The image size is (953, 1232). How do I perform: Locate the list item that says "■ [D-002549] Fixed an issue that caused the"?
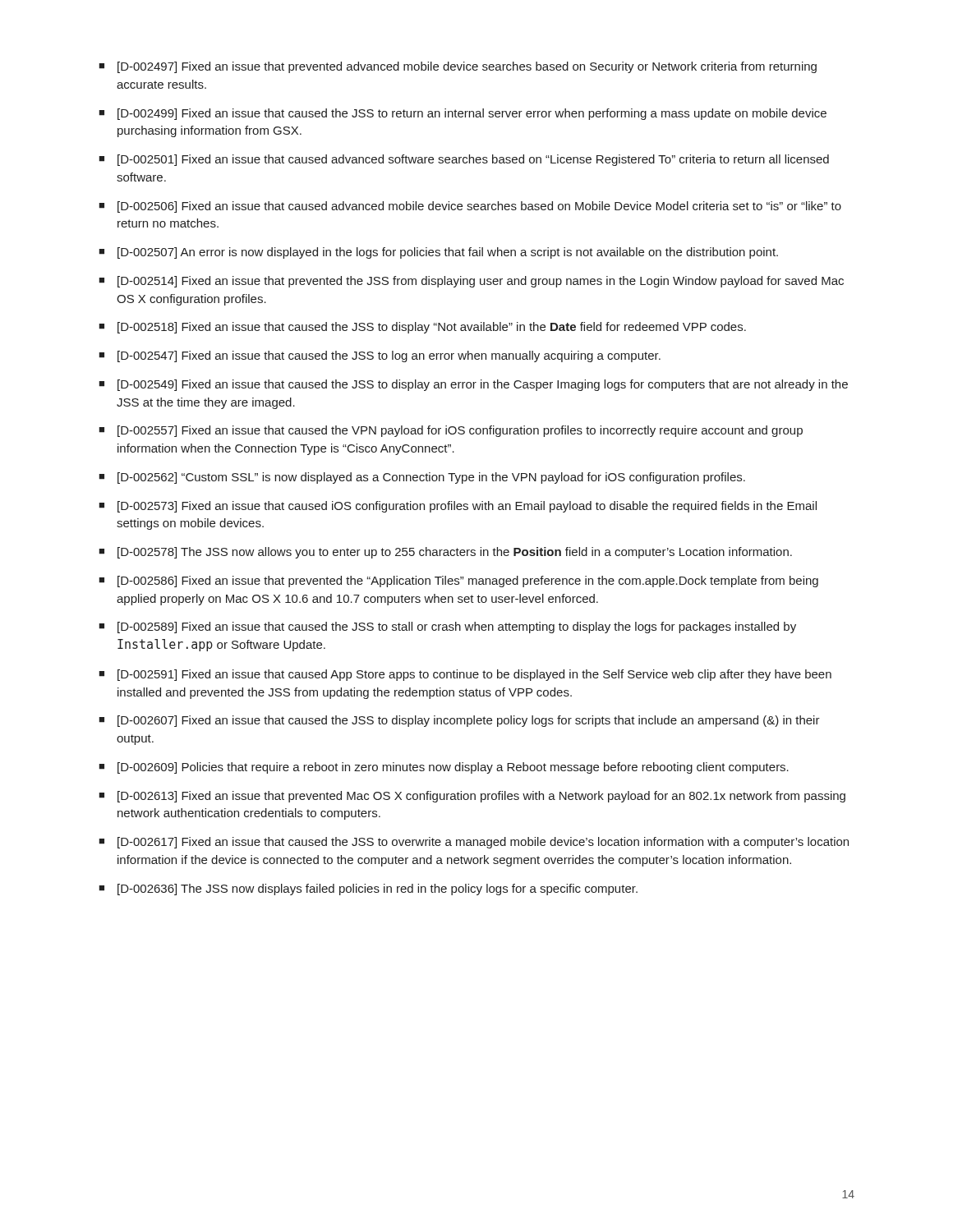click(x=476, y=393)
